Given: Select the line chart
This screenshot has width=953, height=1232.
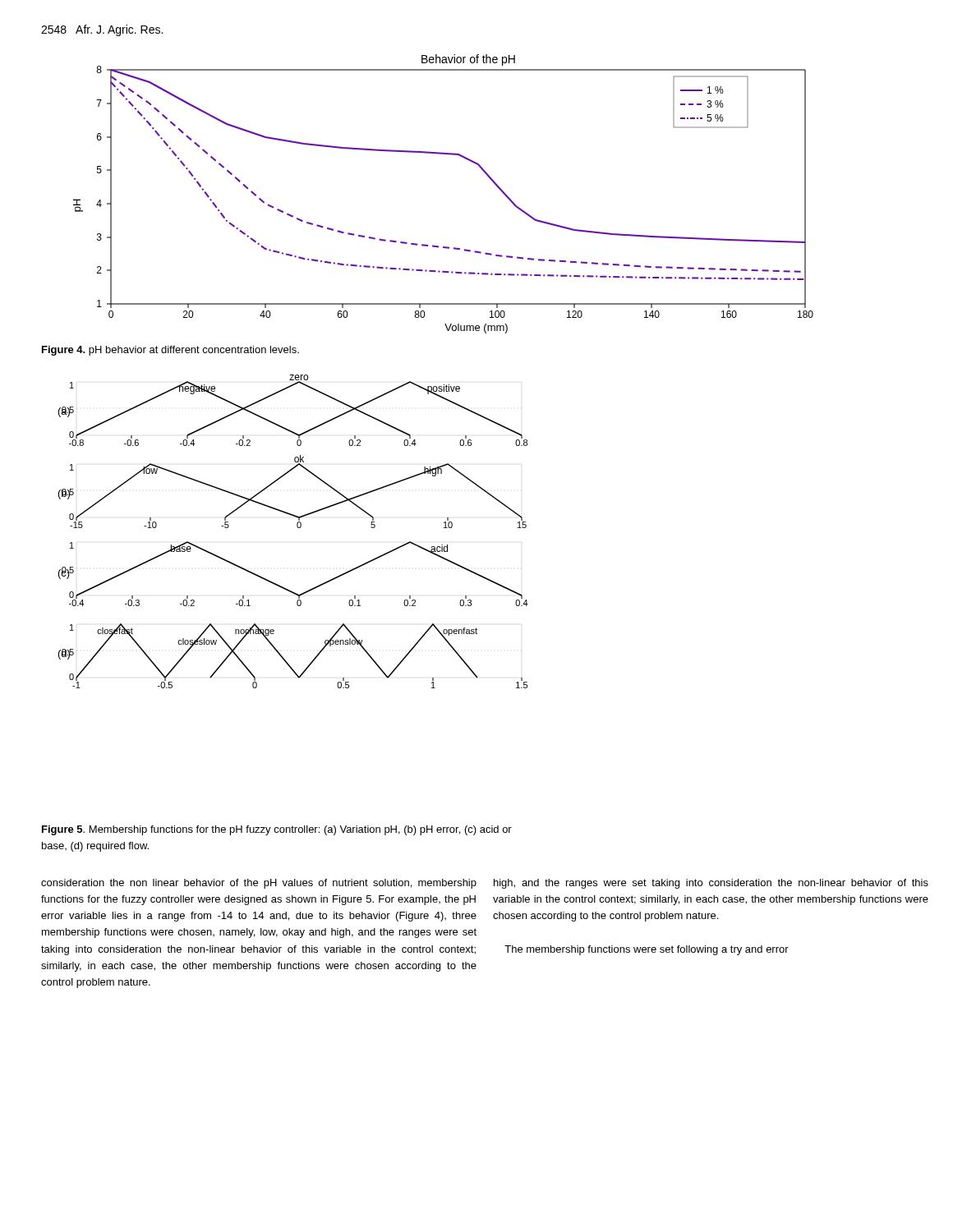Looking at the screenshot, I should [468, 192].
